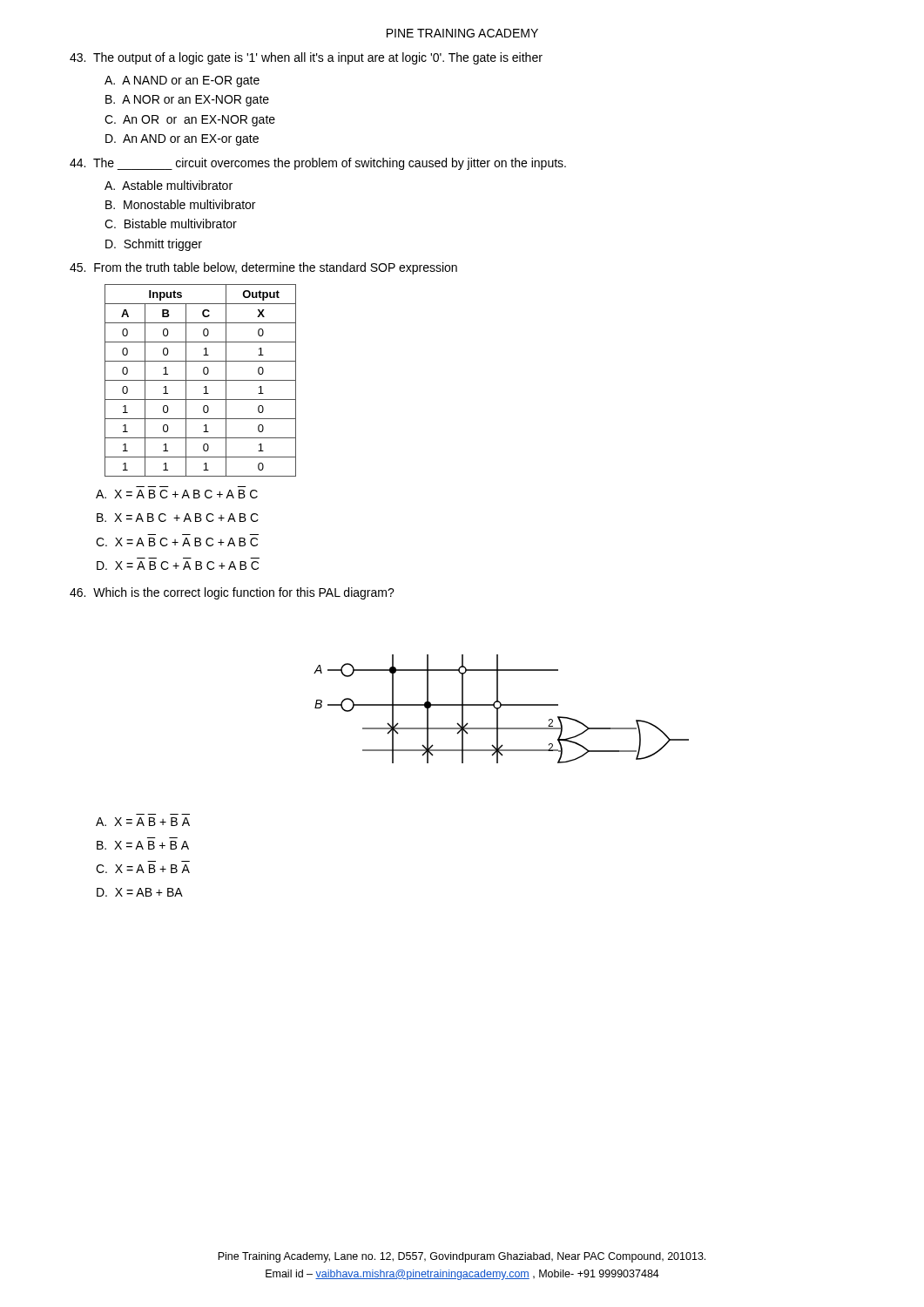924x1307 pixels.
Task: Find the block starting "B. A NOR or"
Action: 187,100
